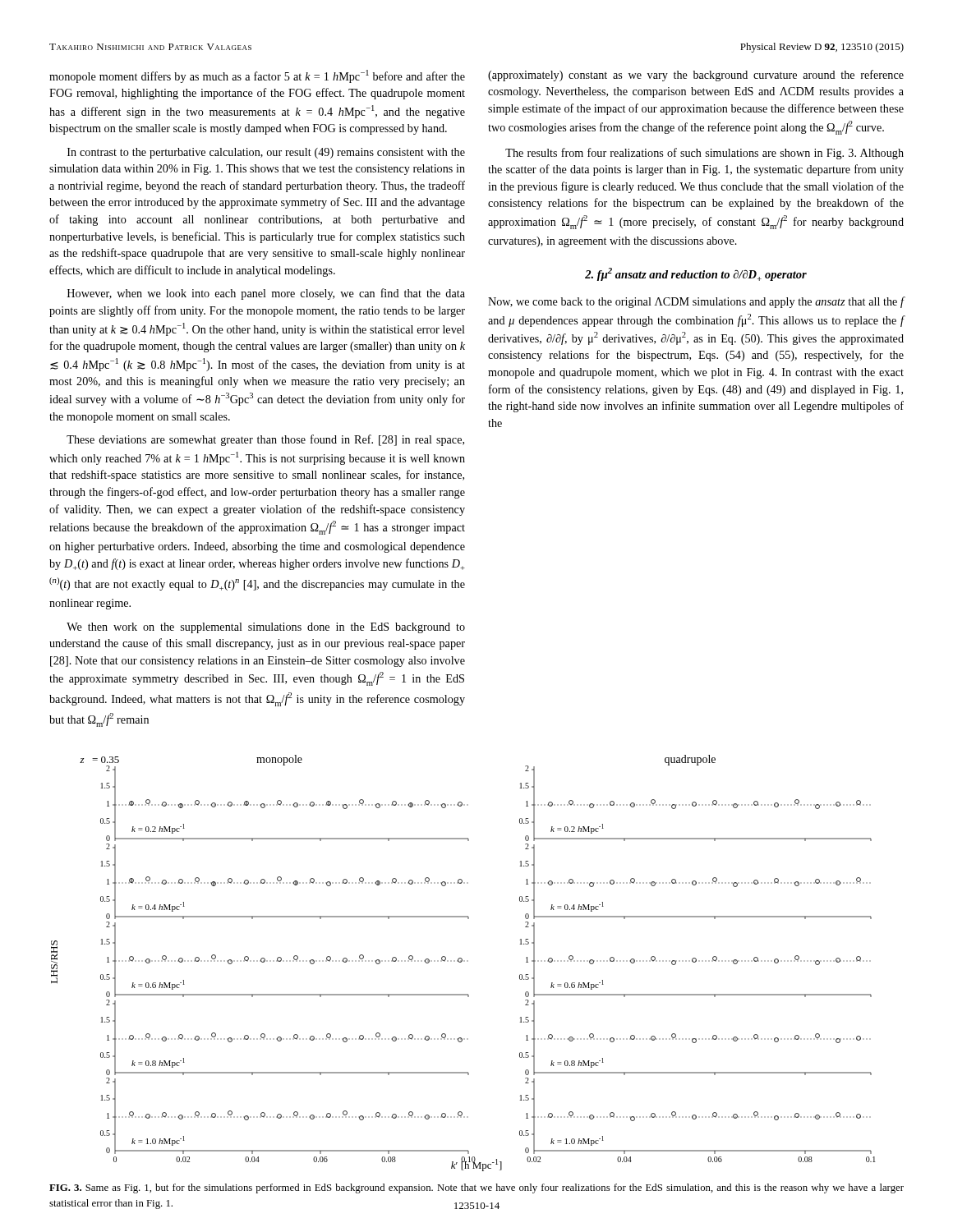The width and height of the screenshot is (953, 1232).
Task: Locate the block of text that opens with "(approximately) constant as we vary the background curvature"
Action: click(696, 102)
